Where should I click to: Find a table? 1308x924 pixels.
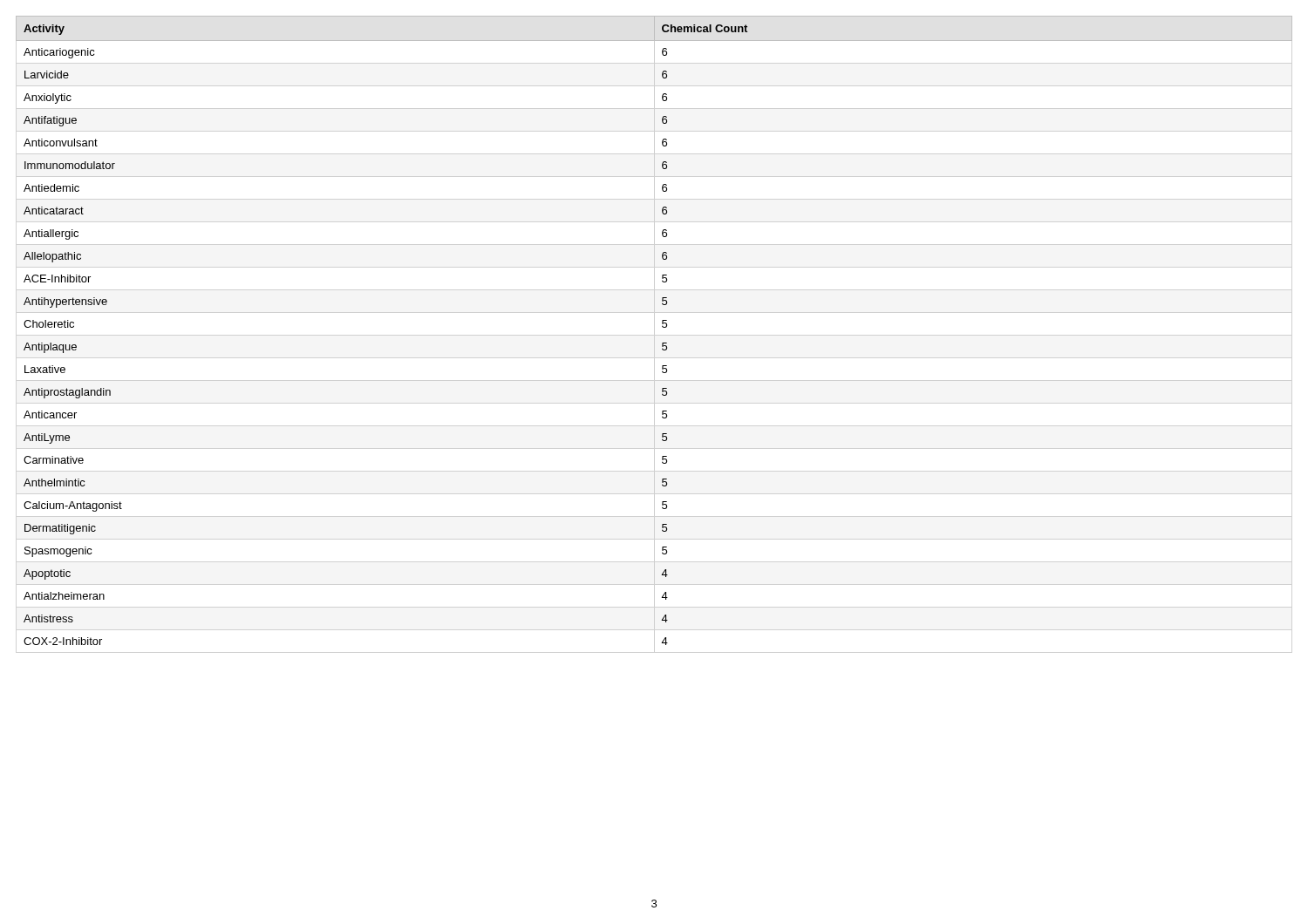tap(654, 334)
